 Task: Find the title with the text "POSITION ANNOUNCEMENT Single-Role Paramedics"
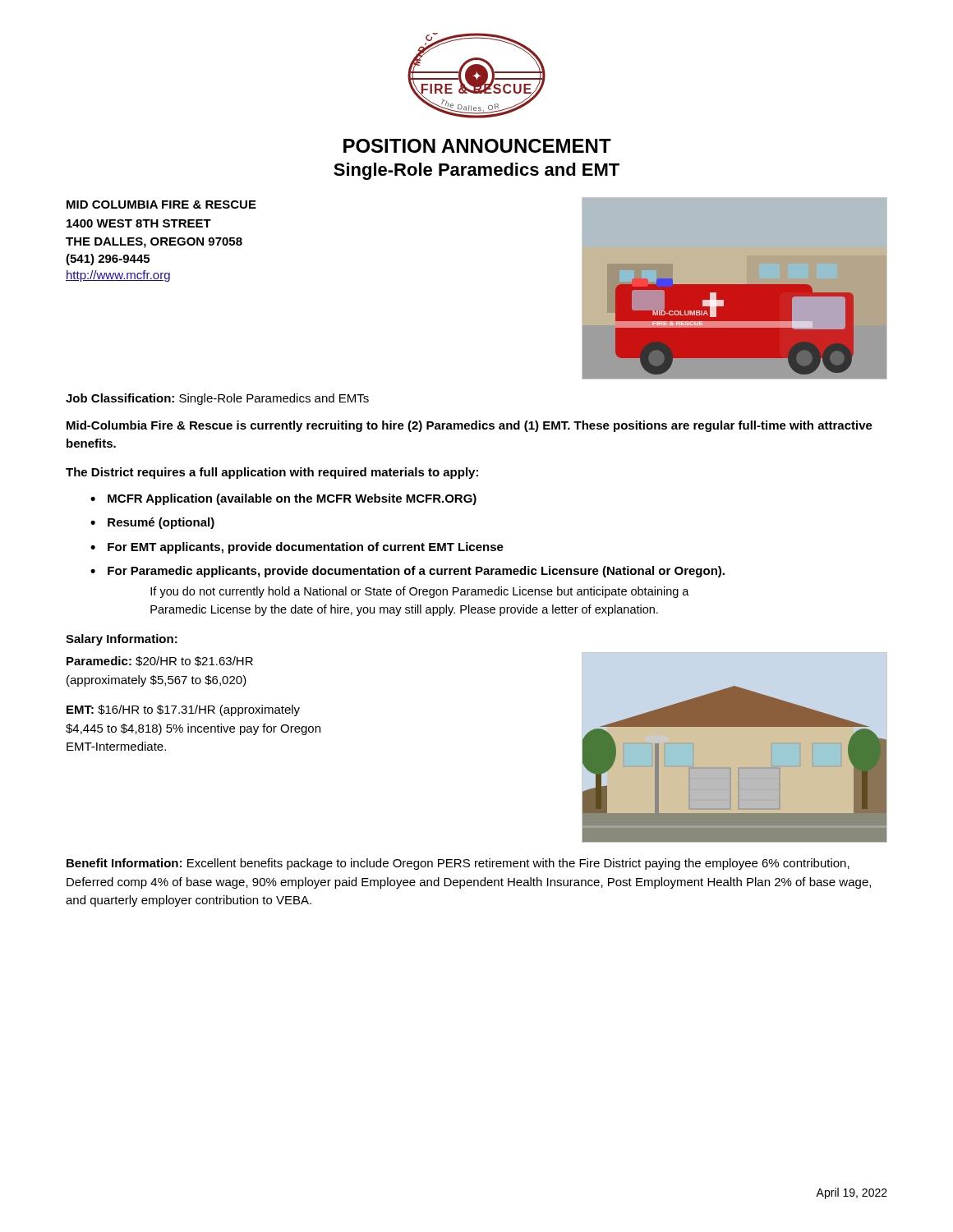[x=476, y=158]
